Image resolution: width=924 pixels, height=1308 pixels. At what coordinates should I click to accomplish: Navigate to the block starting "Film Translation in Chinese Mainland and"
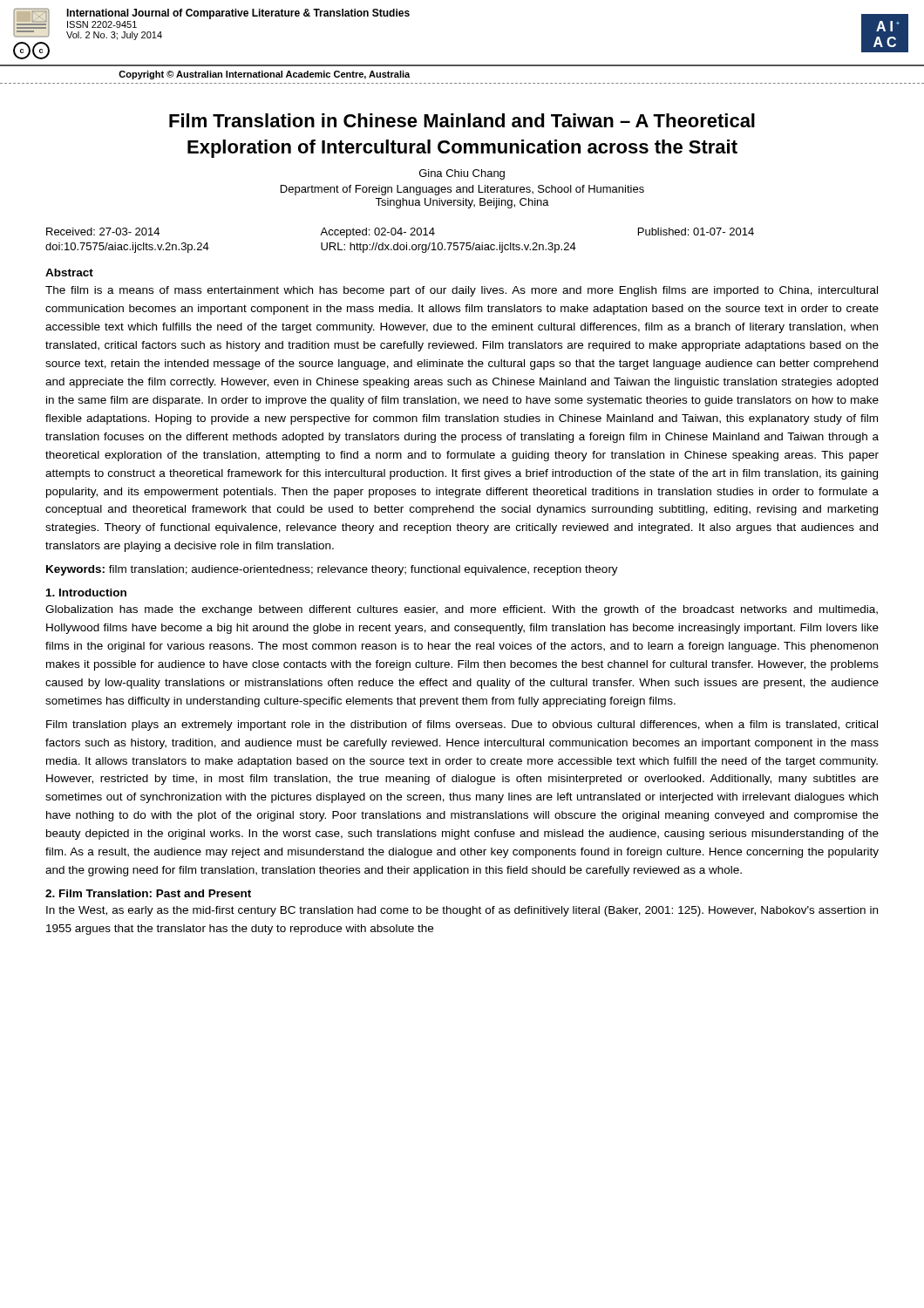pyautogui.click(x=462, y=134)
